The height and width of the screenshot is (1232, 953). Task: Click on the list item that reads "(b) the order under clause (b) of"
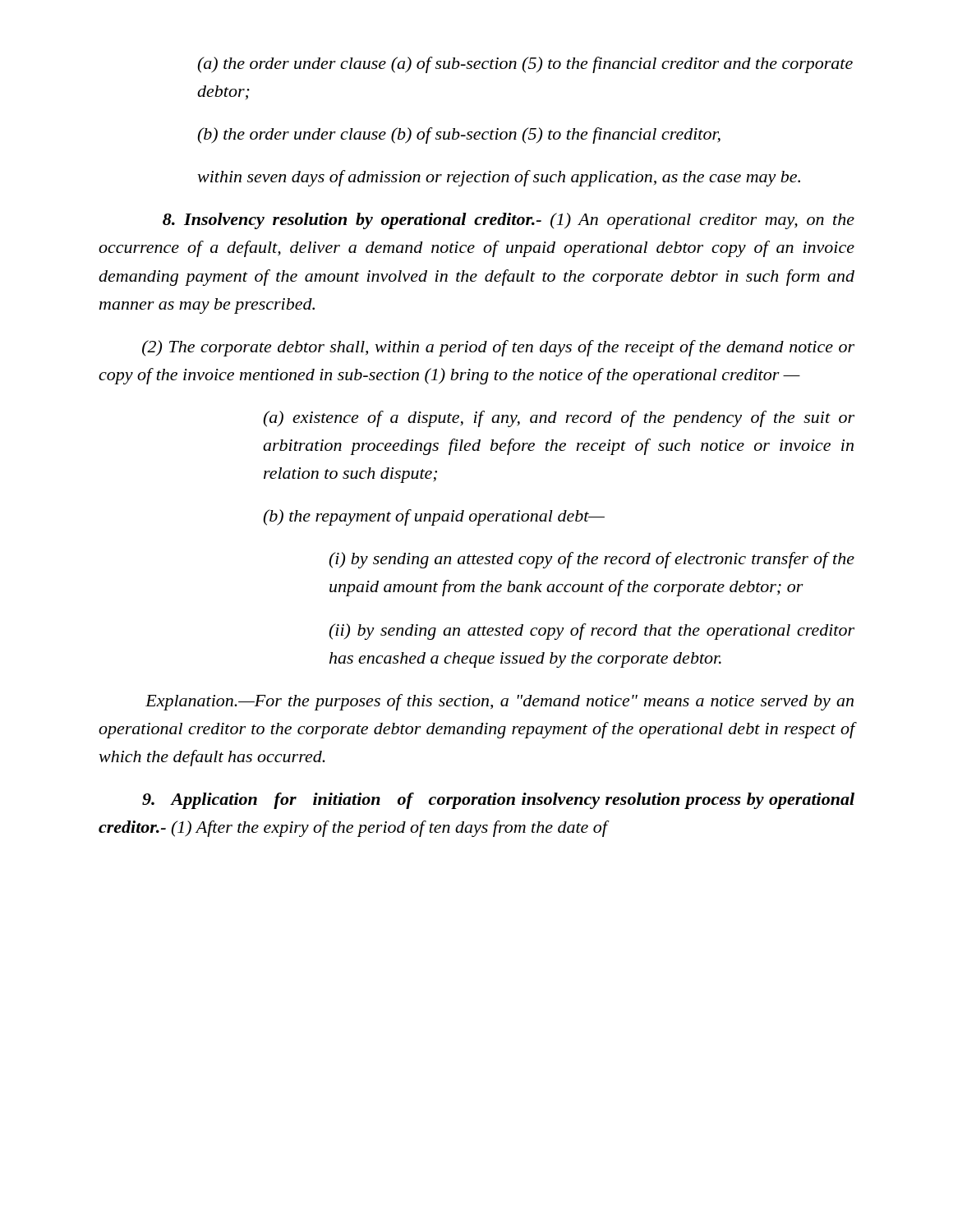[x=459, y=134]
